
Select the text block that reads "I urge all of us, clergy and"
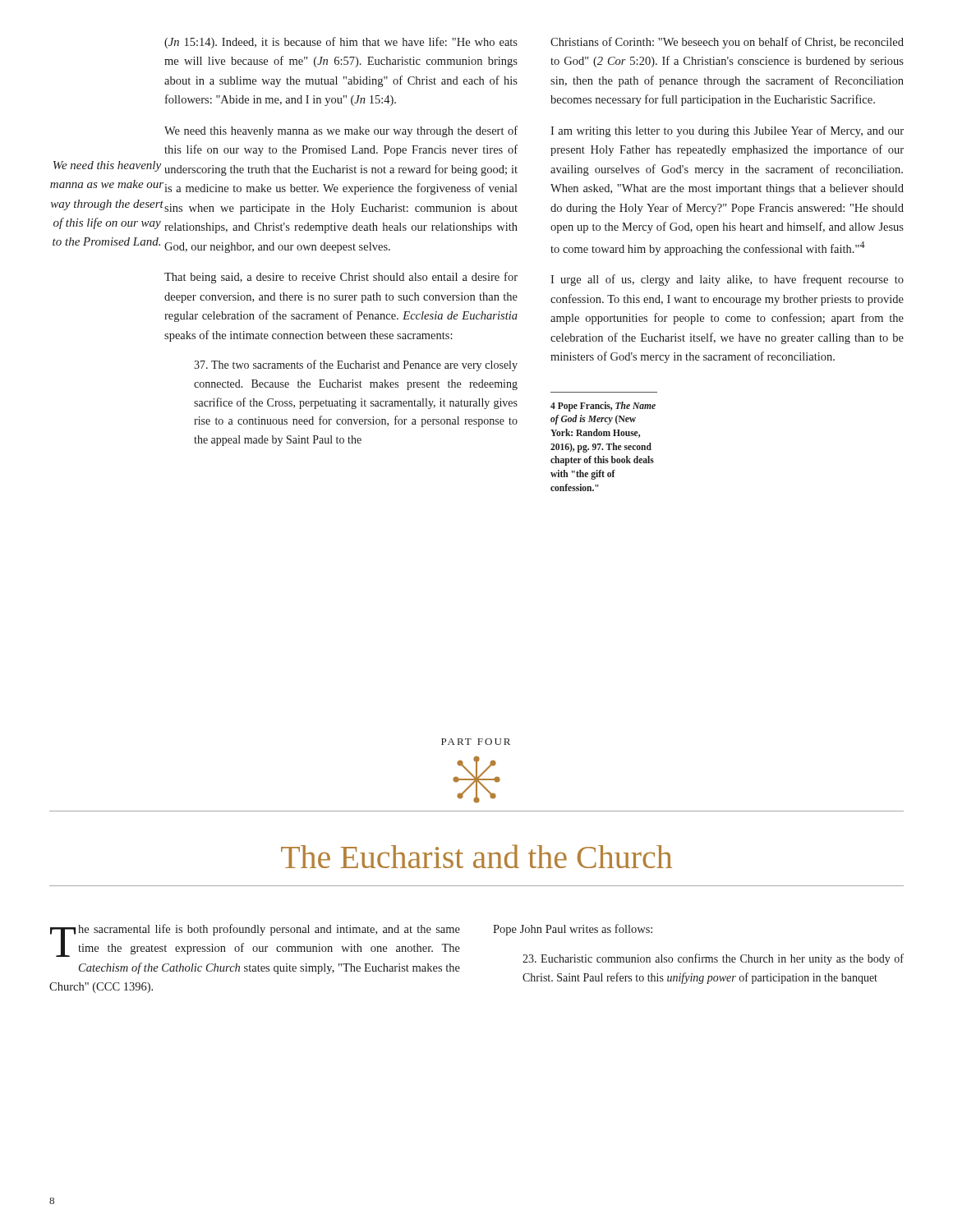(727, 318)
